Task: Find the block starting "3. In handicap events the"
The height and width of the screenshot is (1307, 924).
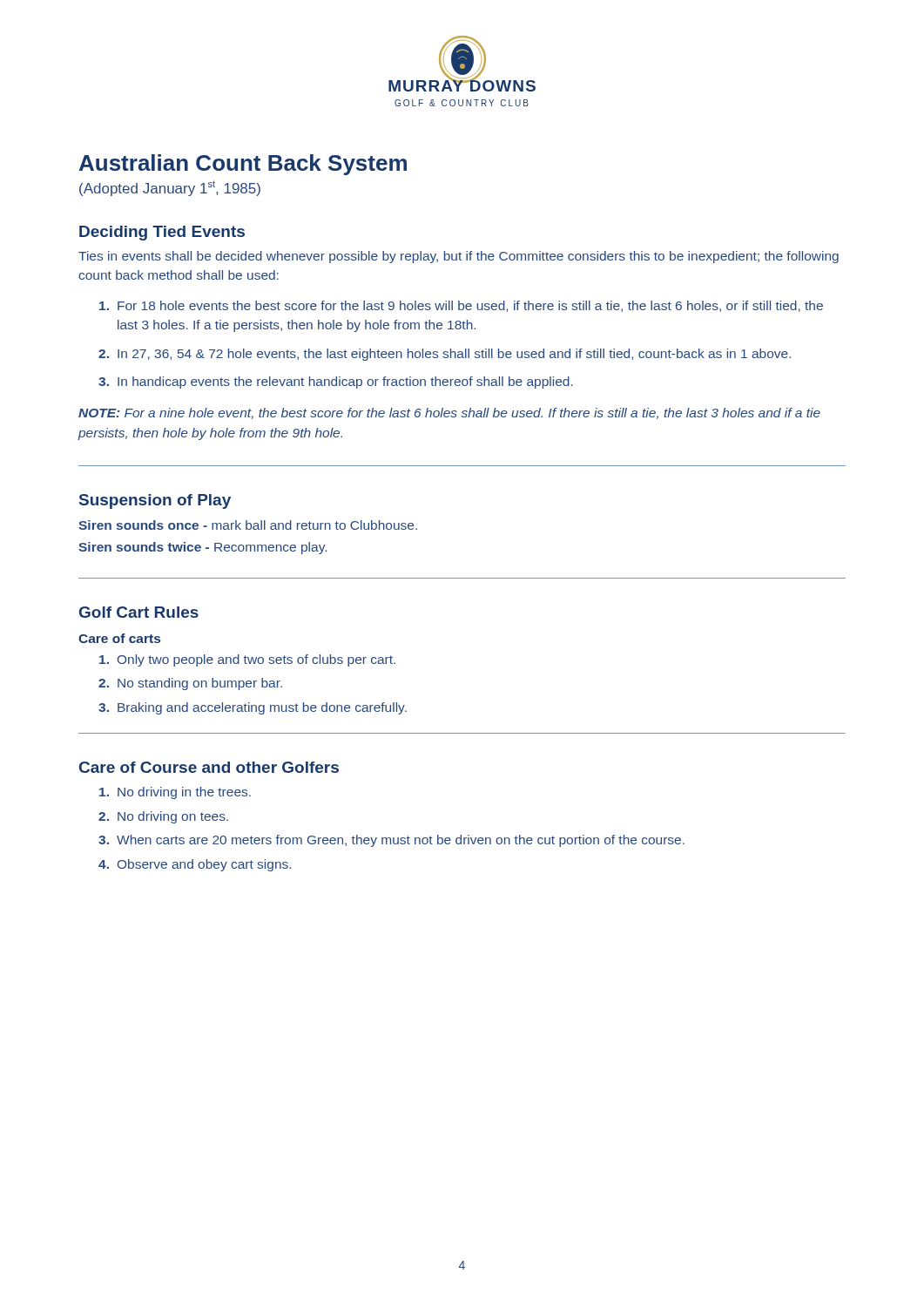Action: point(462,382)
